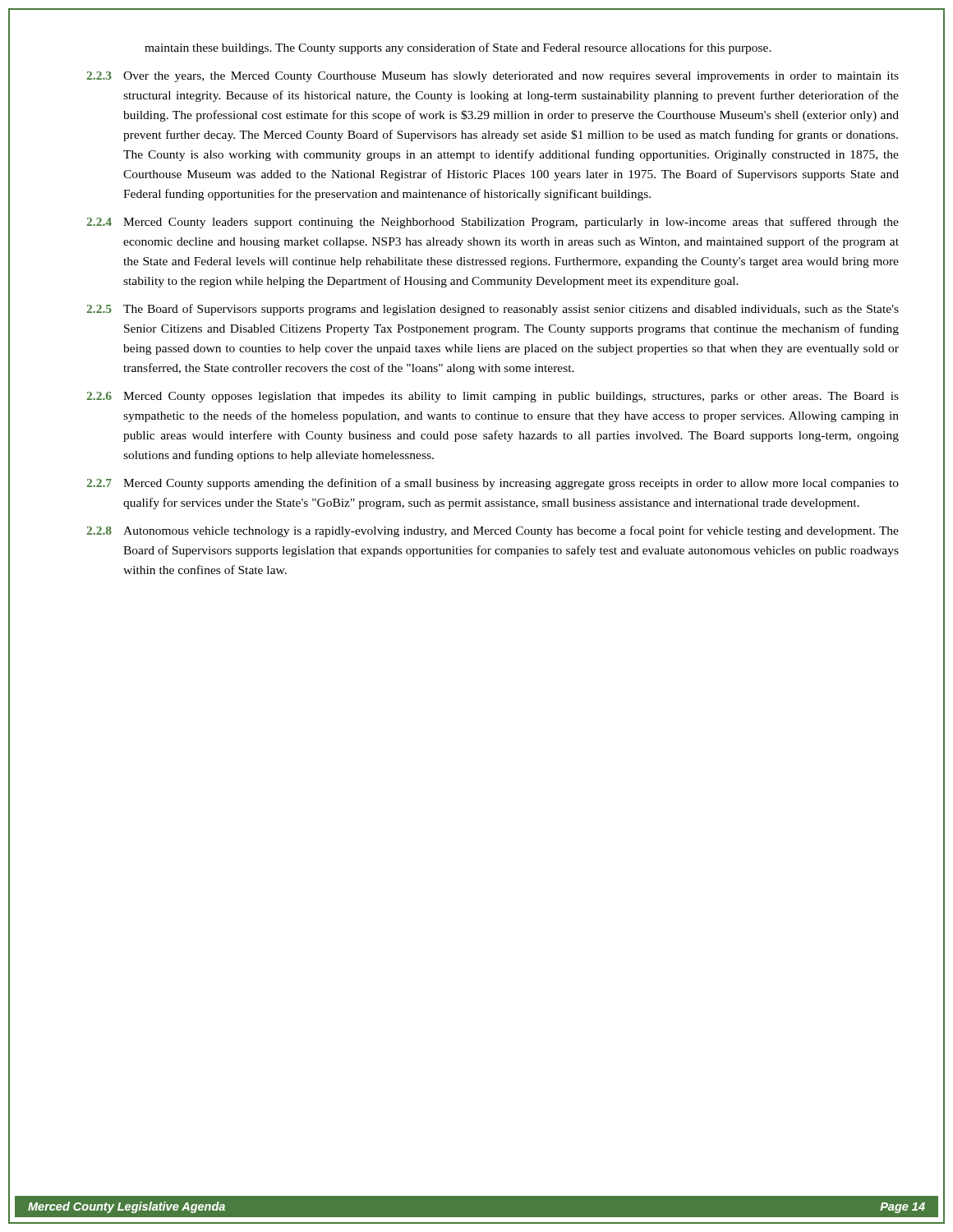This screenshot has height=1232, width=953.
Task: Find the text block starting "2.2.3 Over the years,"
Action: [x=476, y=135]
